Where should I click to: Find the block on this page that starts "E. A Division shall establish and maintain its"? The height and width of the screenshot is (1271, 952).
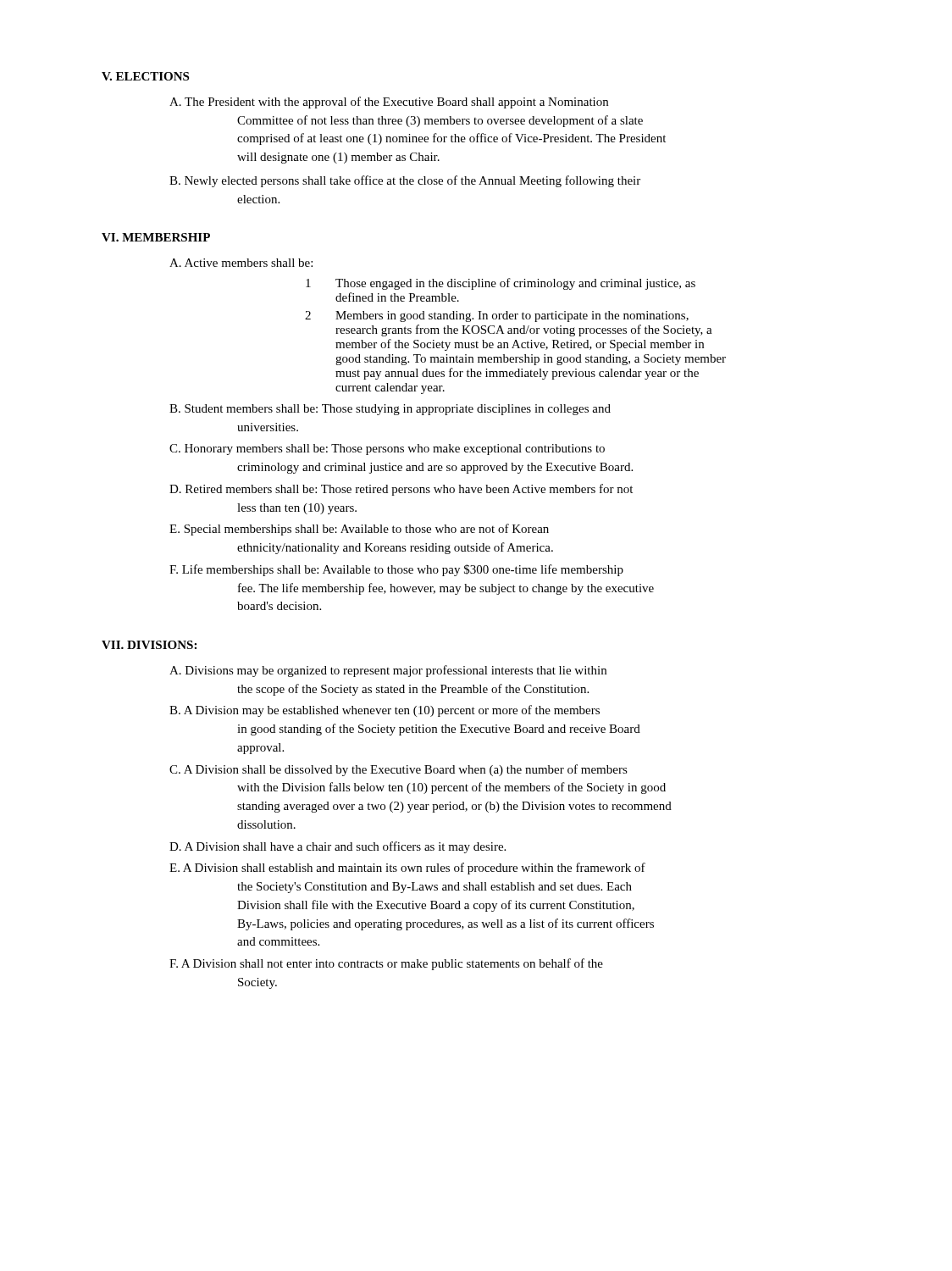[518, 906]
